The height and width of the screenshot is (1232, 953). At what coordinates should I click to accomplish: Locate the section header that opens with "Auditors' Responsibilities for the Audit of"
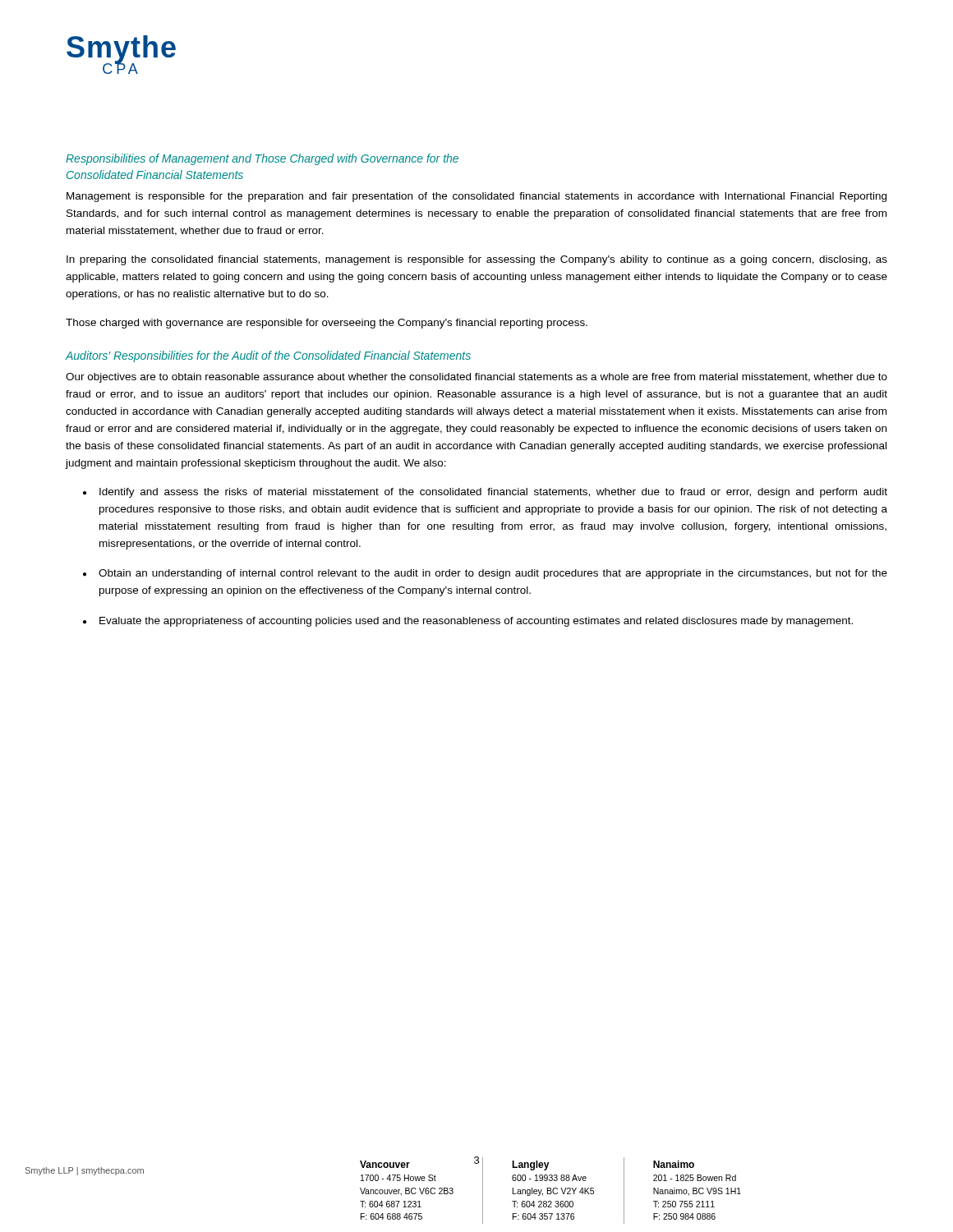coord(268,355)
